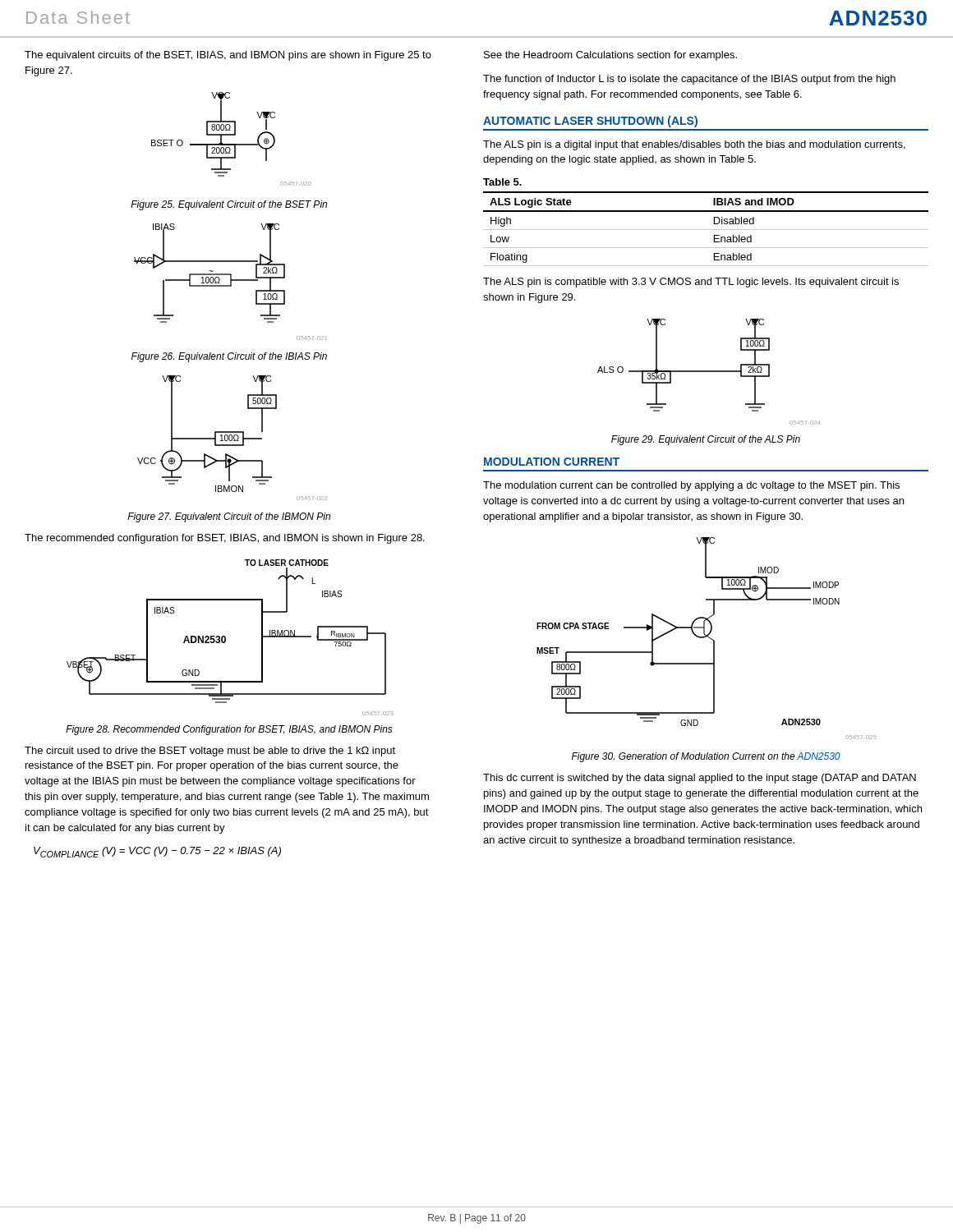Image resolution: width=953 pixels, height=1232 pixels.
Task: Select the text starting "Table 5."
Action: [x=503, y=182]
